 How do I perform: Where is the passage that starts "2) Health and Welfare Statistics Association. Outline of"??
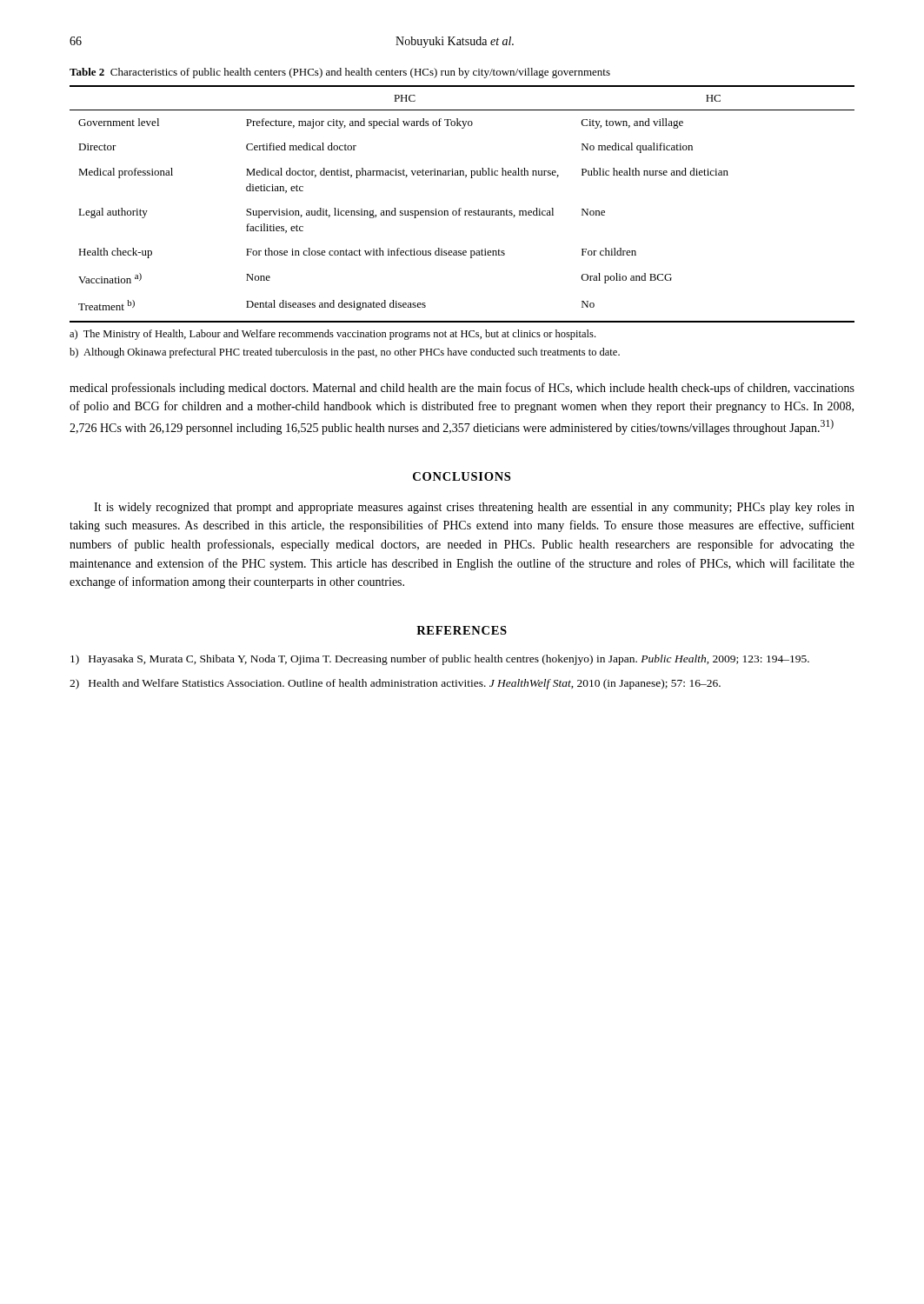(395, 683)
